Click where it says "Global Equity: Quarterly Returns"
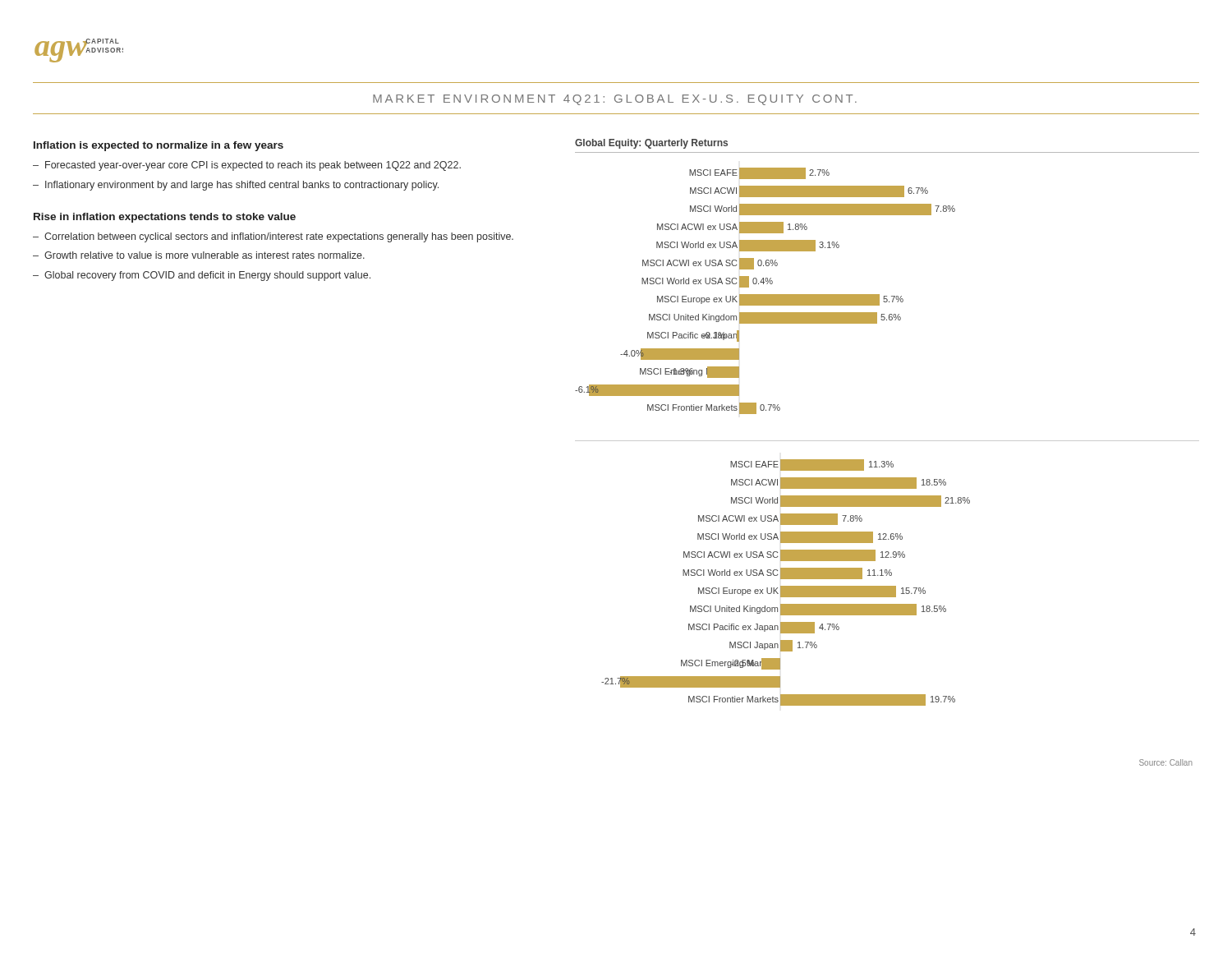 pos(652,143)
